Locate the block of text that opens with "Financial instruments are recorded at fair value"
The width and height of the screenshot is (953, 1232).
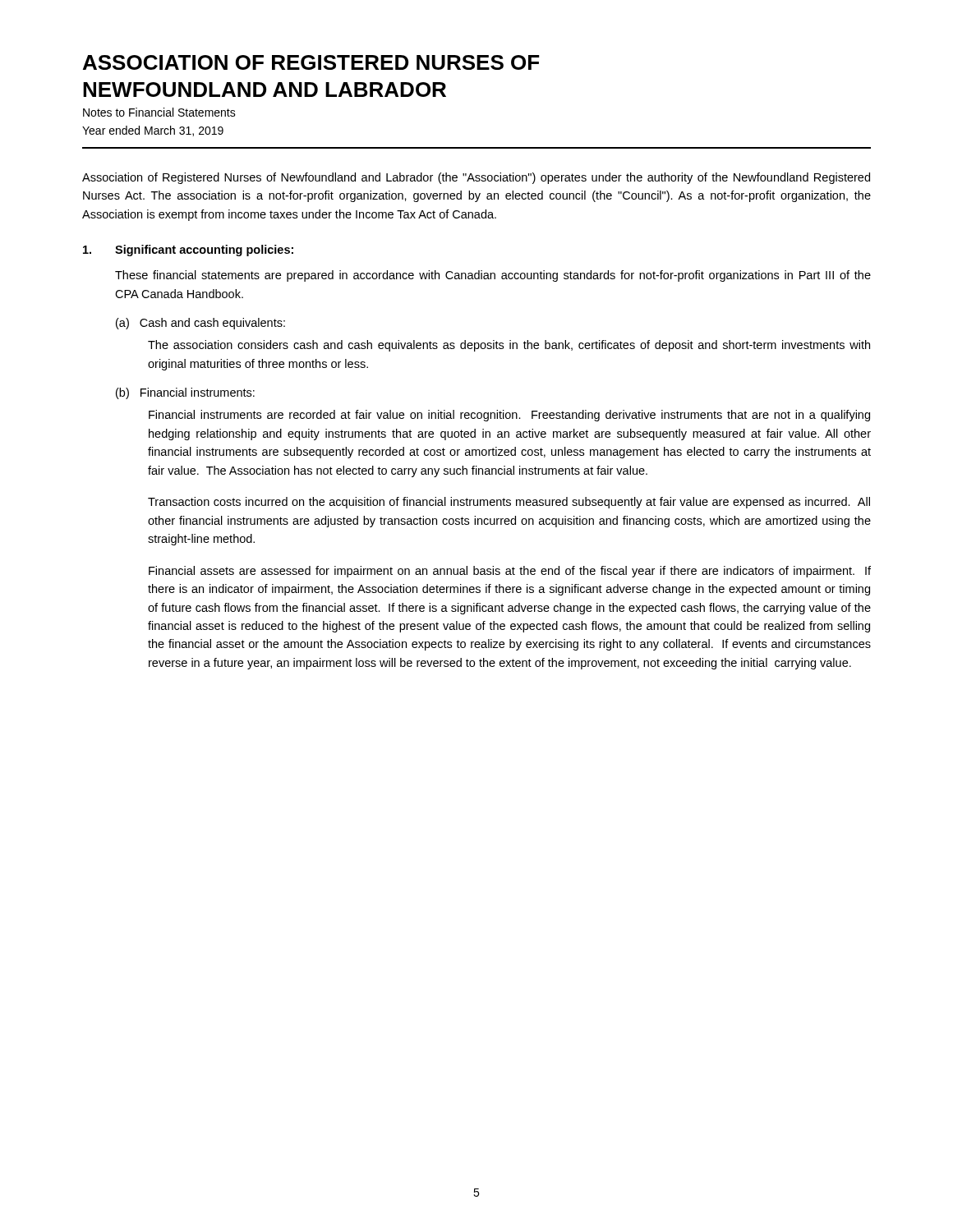509,443
